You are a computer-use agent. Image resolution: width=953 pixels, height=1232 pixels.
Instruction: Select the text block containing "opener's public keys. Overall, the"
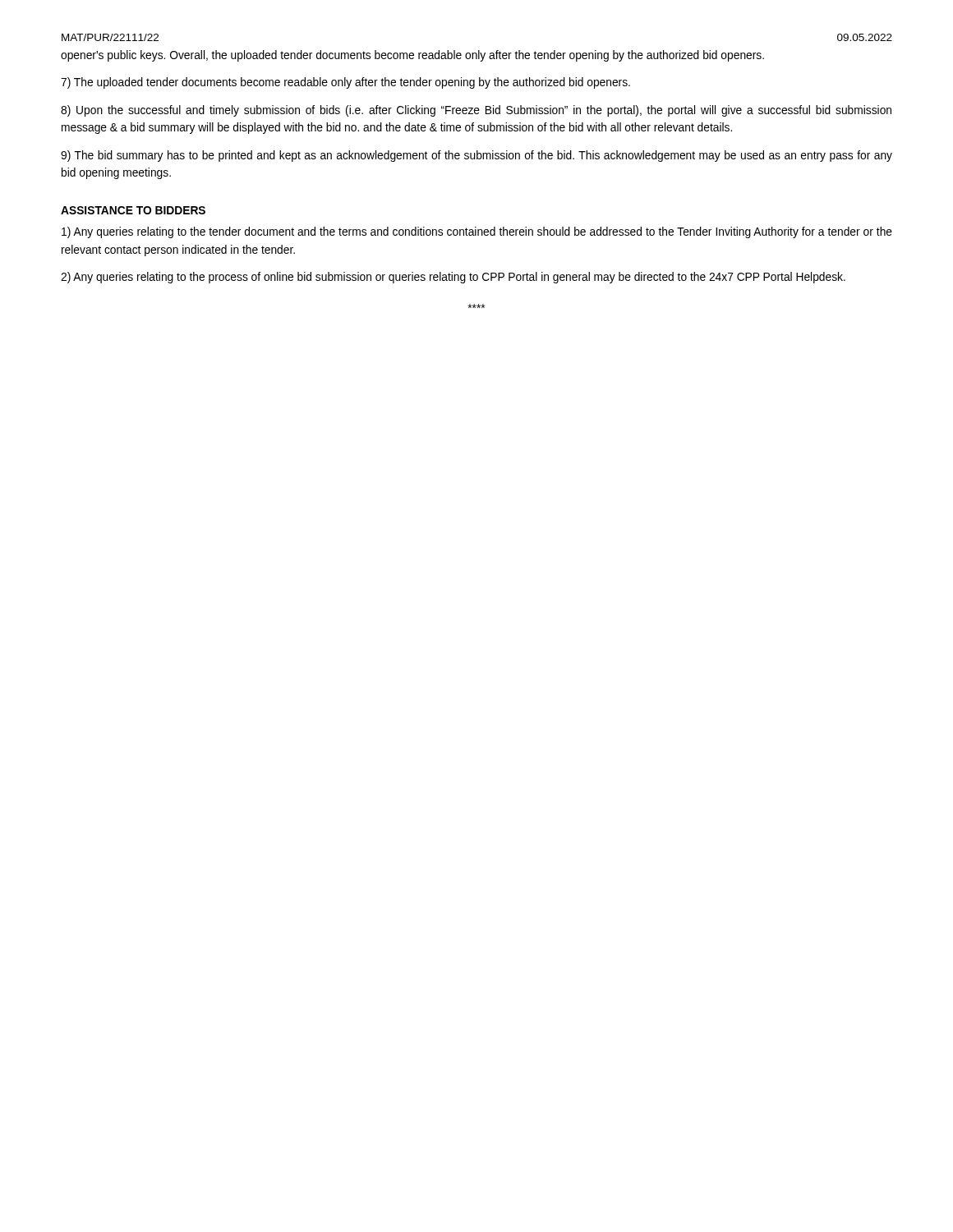tap(413, 55)
